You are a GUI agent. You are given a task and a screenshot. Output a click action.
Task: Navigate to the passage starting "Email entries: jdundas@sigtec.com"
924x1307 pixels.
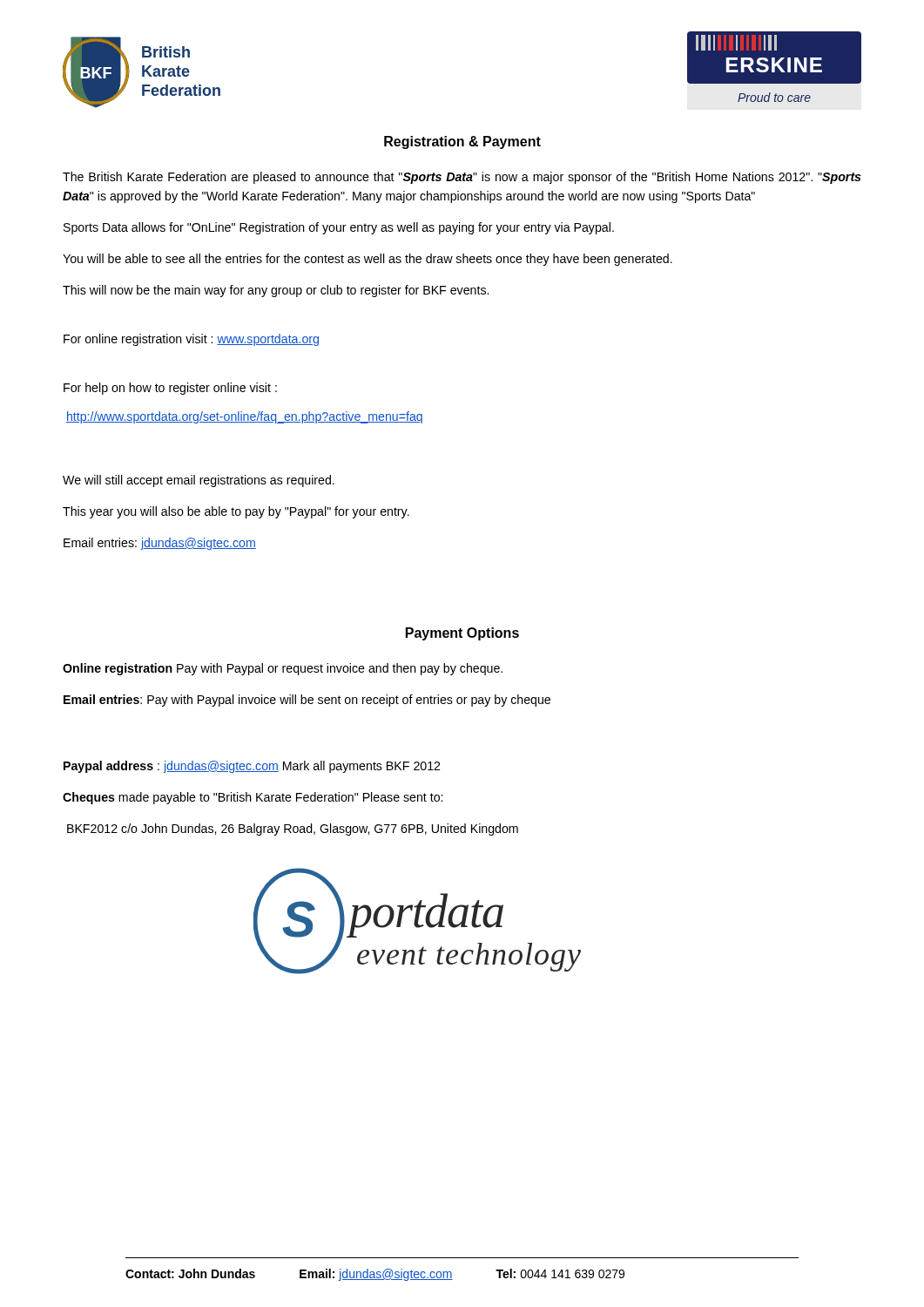(159, 543)
